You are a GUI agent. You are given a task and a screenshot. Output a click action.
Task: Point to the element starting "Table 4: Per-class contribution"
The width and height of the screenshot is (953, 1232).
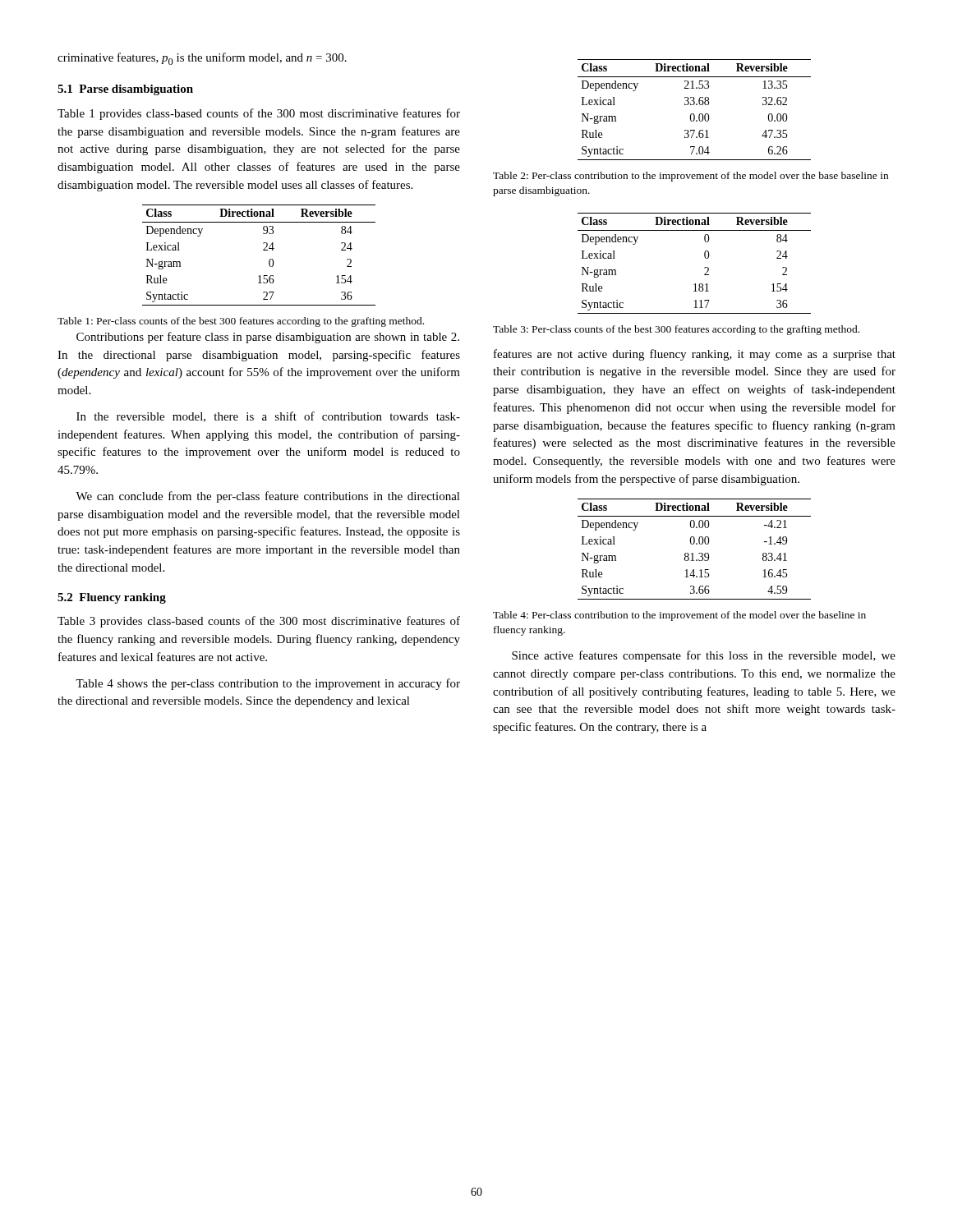(694, 622)
